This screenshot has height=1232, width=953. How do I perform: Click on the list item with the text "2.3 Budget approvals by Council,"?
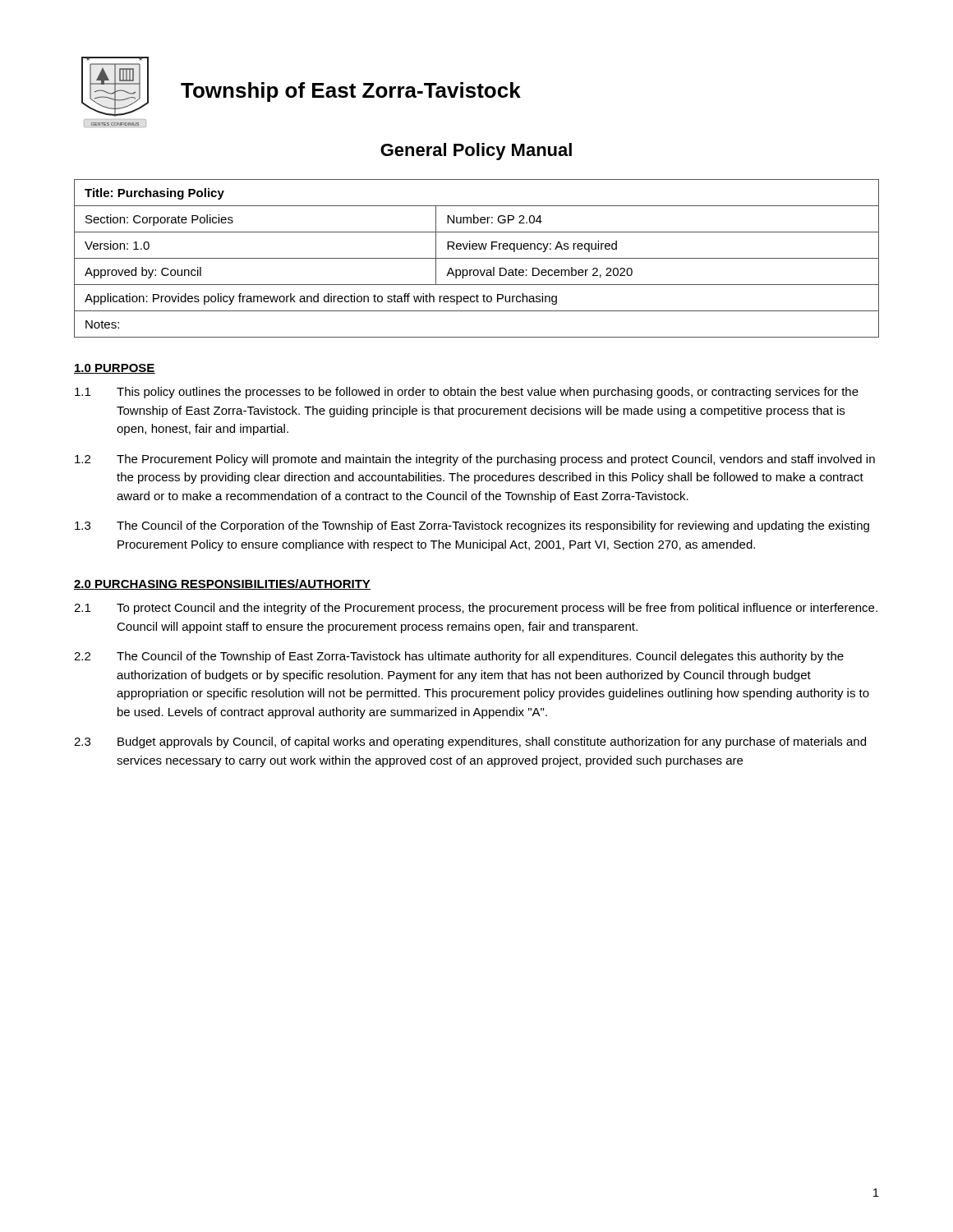tap(476, 751)
